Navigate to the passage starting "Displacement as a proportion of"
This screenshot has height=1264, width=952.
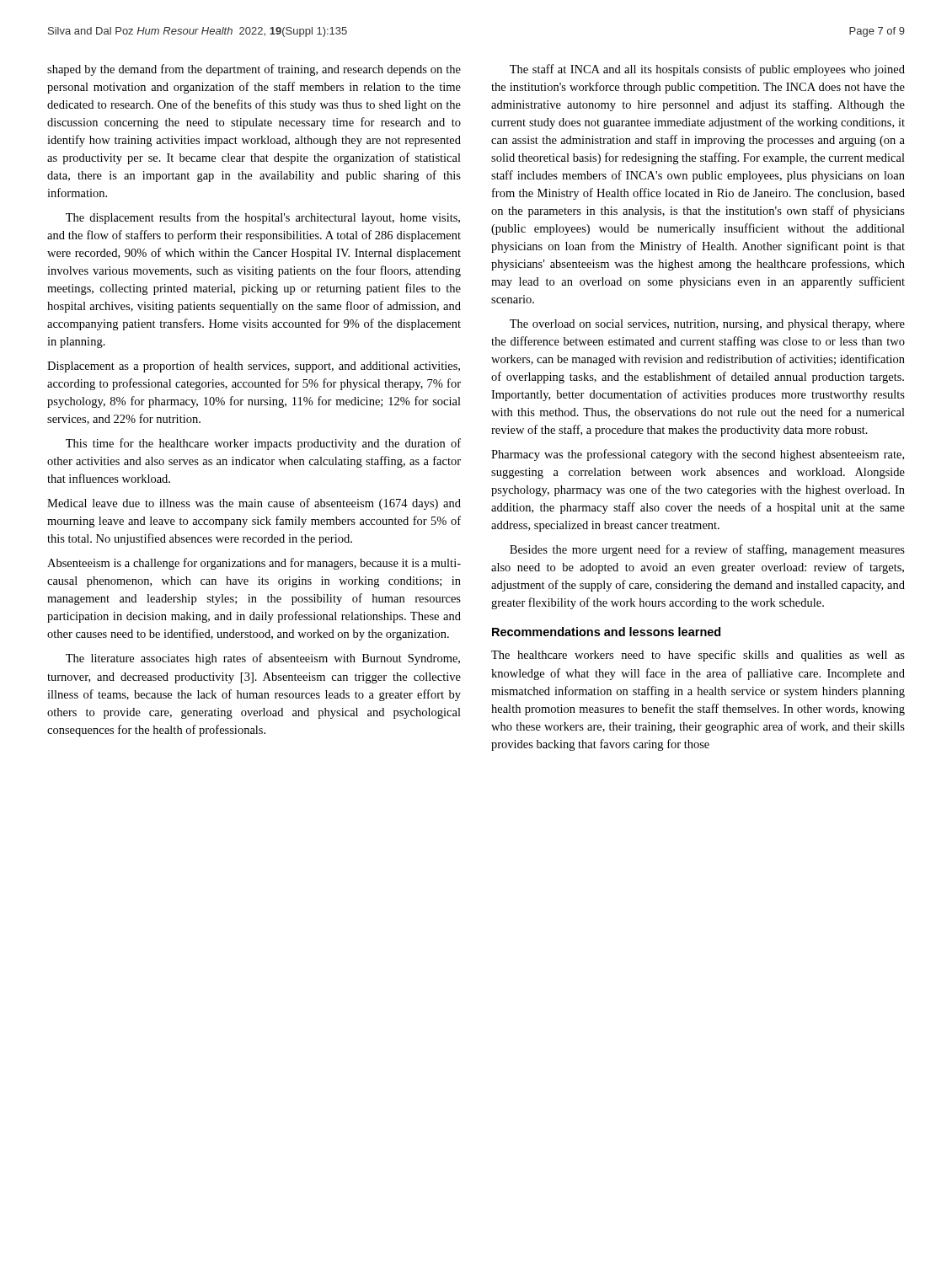point(254,393)
